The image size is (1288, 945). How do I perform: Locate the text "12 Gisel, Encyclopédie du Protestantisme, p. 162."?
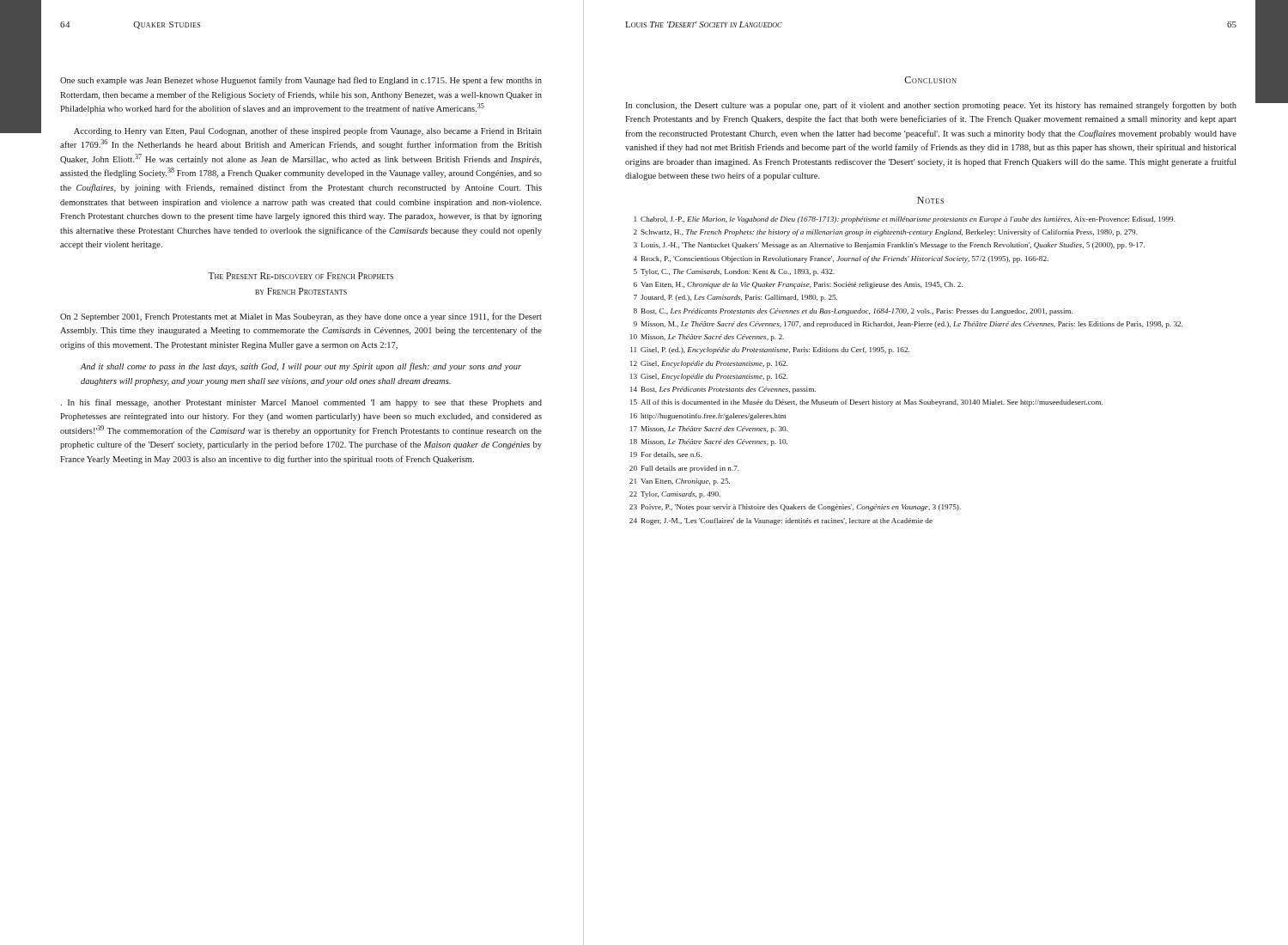tap(707, 364)
